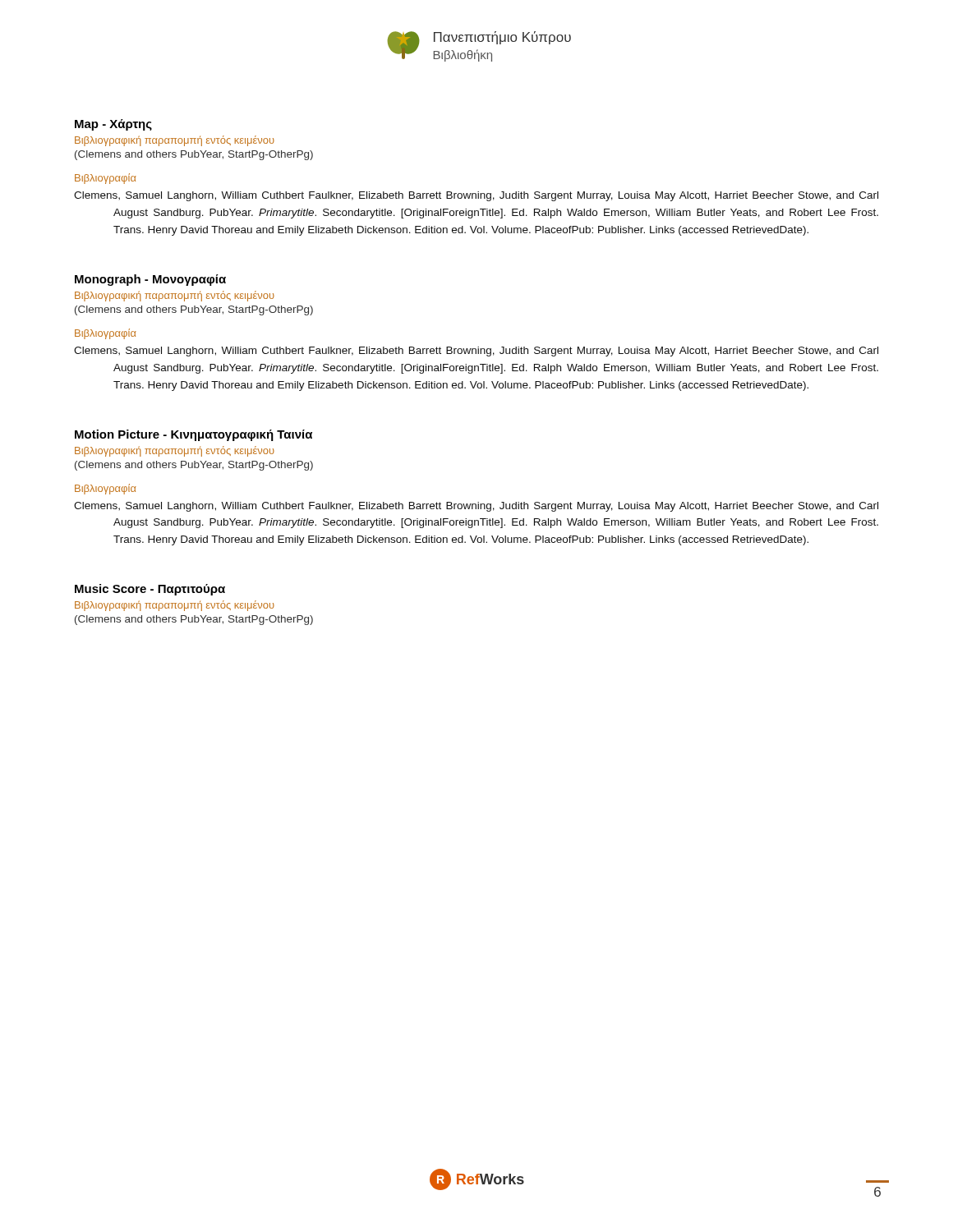Click on the passage starting "Motion Picture - Κινηματογραφική Ταινία"
Screen dimensions: 1232x953
[x=193, y=434]
